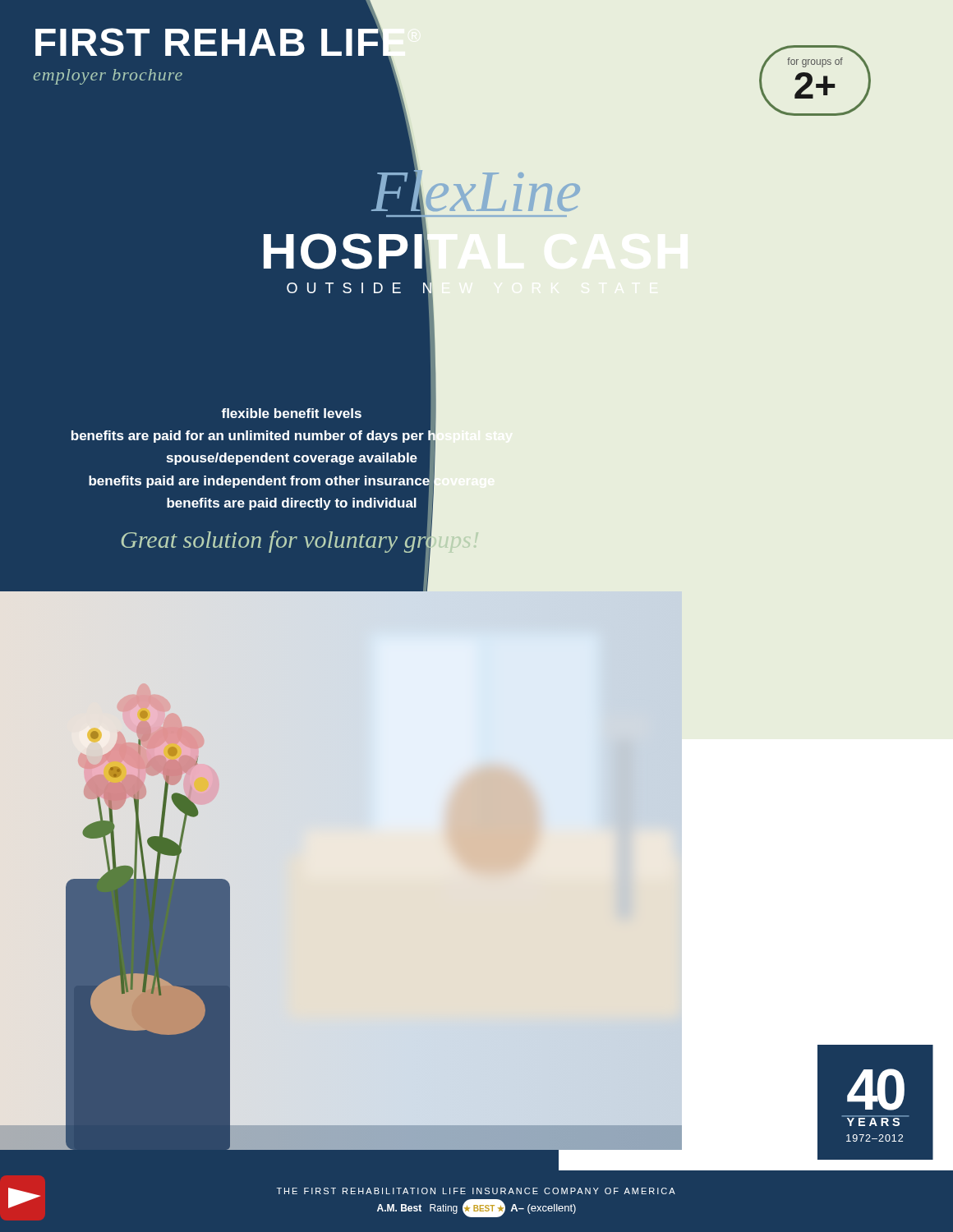
Task: Locate the text starting "FlexLine HOSPITAL CASH OUTSIDE NEW YORK STATE"
Action: point(476,225)
